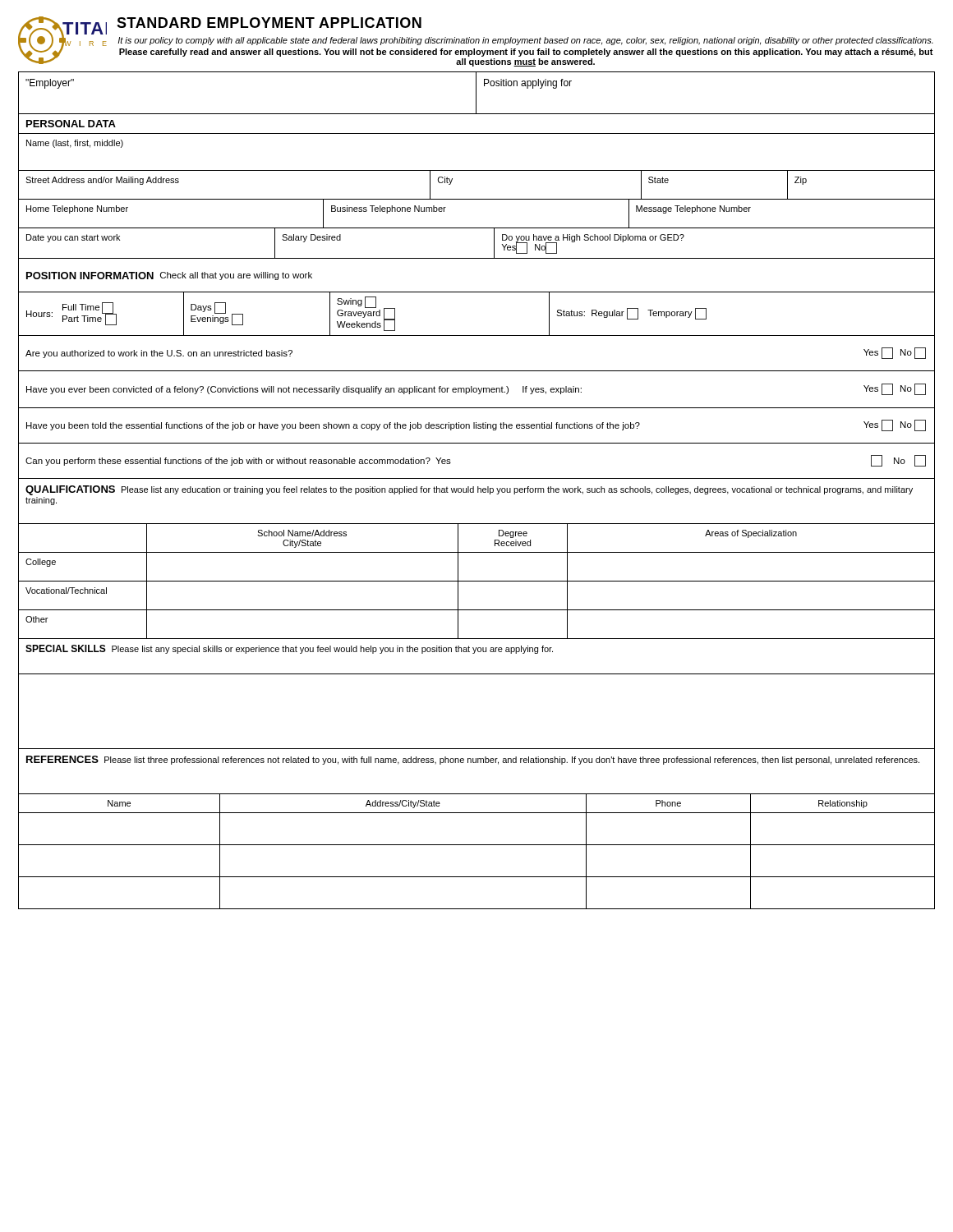Locate the table with the text "Home Telephone Number Business Telephone"
Screen dimensions: 1232x953
click(476, 214)
